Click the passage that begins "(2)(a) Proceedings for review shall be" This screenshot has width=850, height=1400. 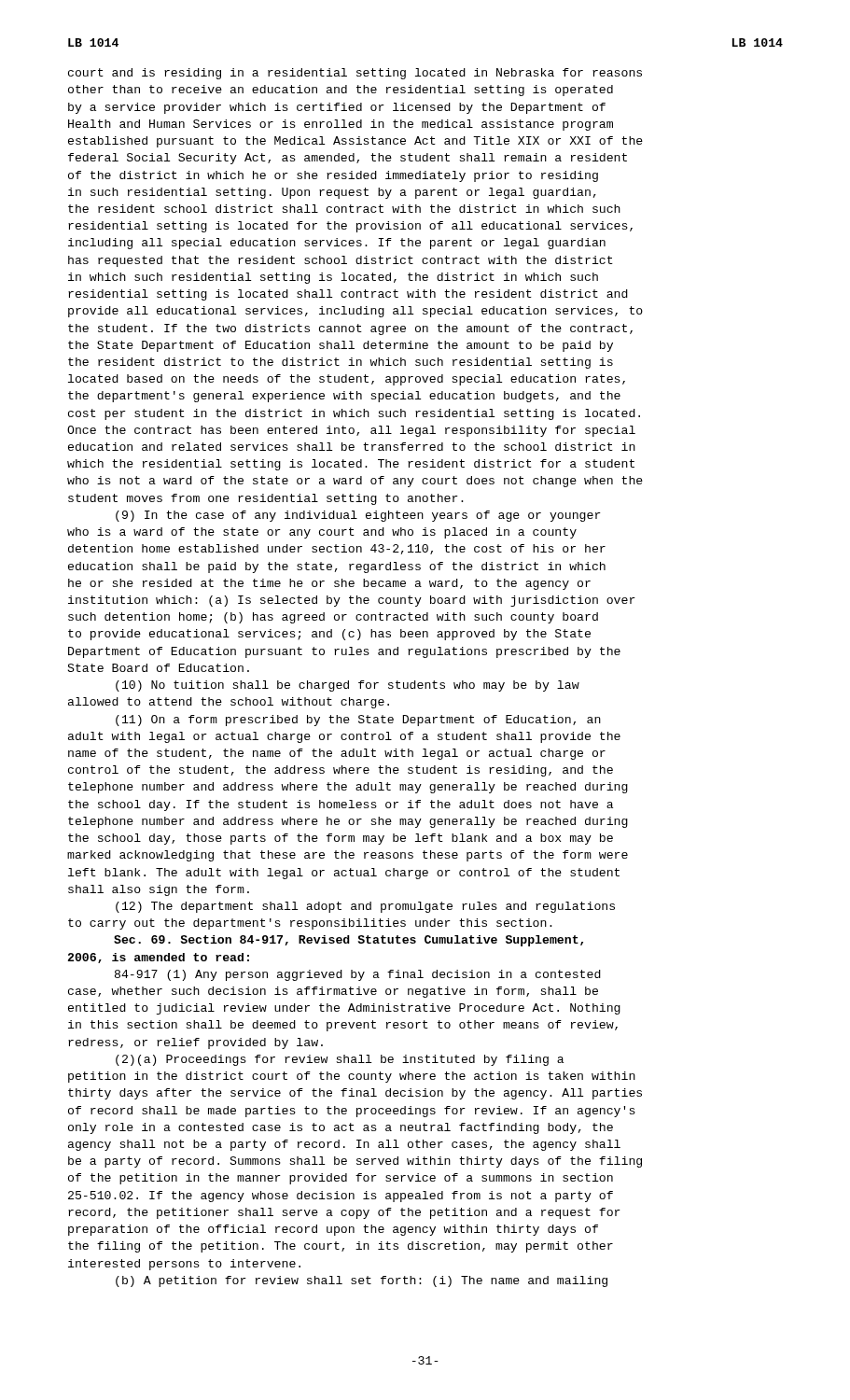[x=425, y=1162]
